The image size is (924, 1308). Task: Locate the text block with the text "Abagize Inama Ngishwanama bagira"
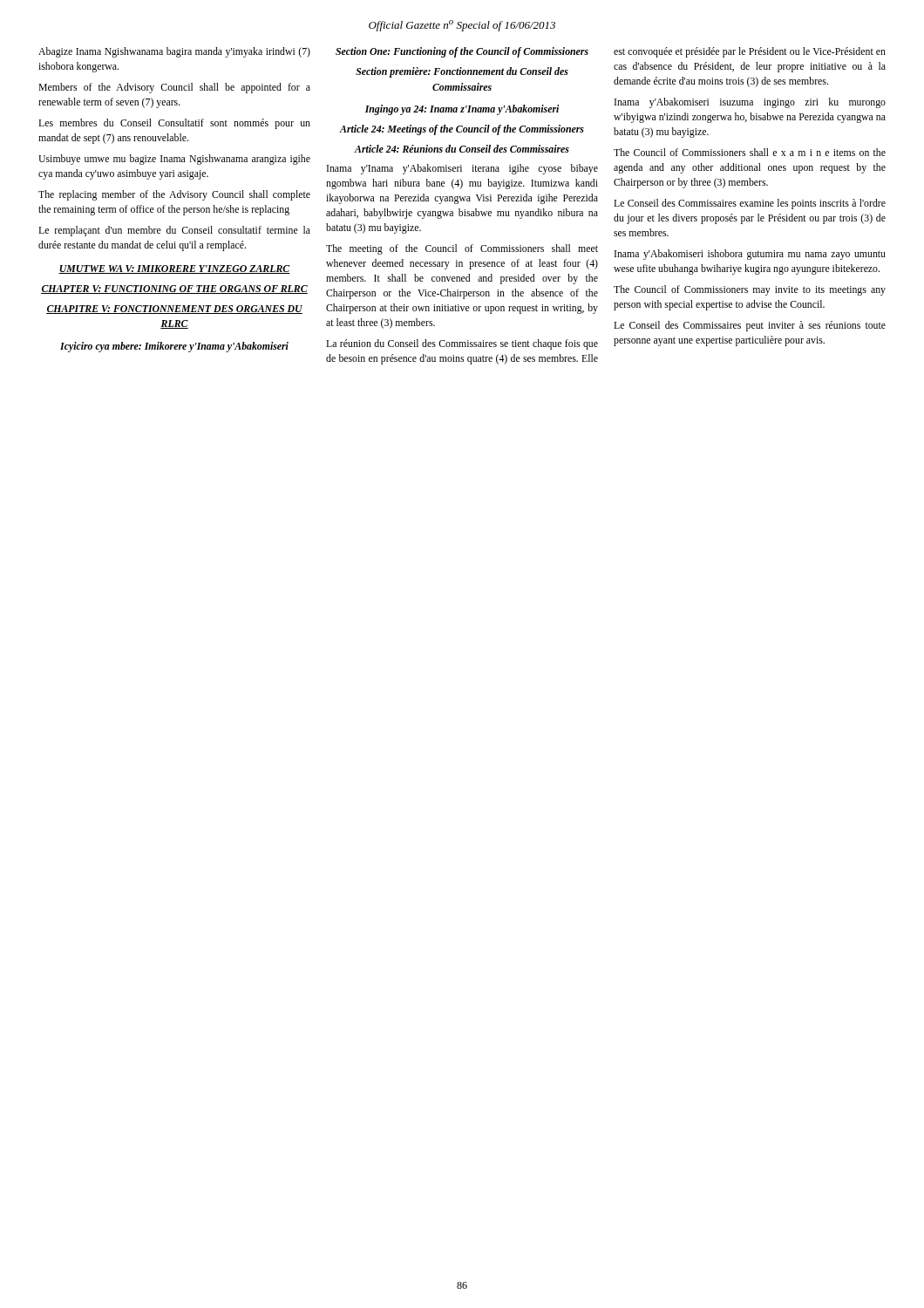174,59
